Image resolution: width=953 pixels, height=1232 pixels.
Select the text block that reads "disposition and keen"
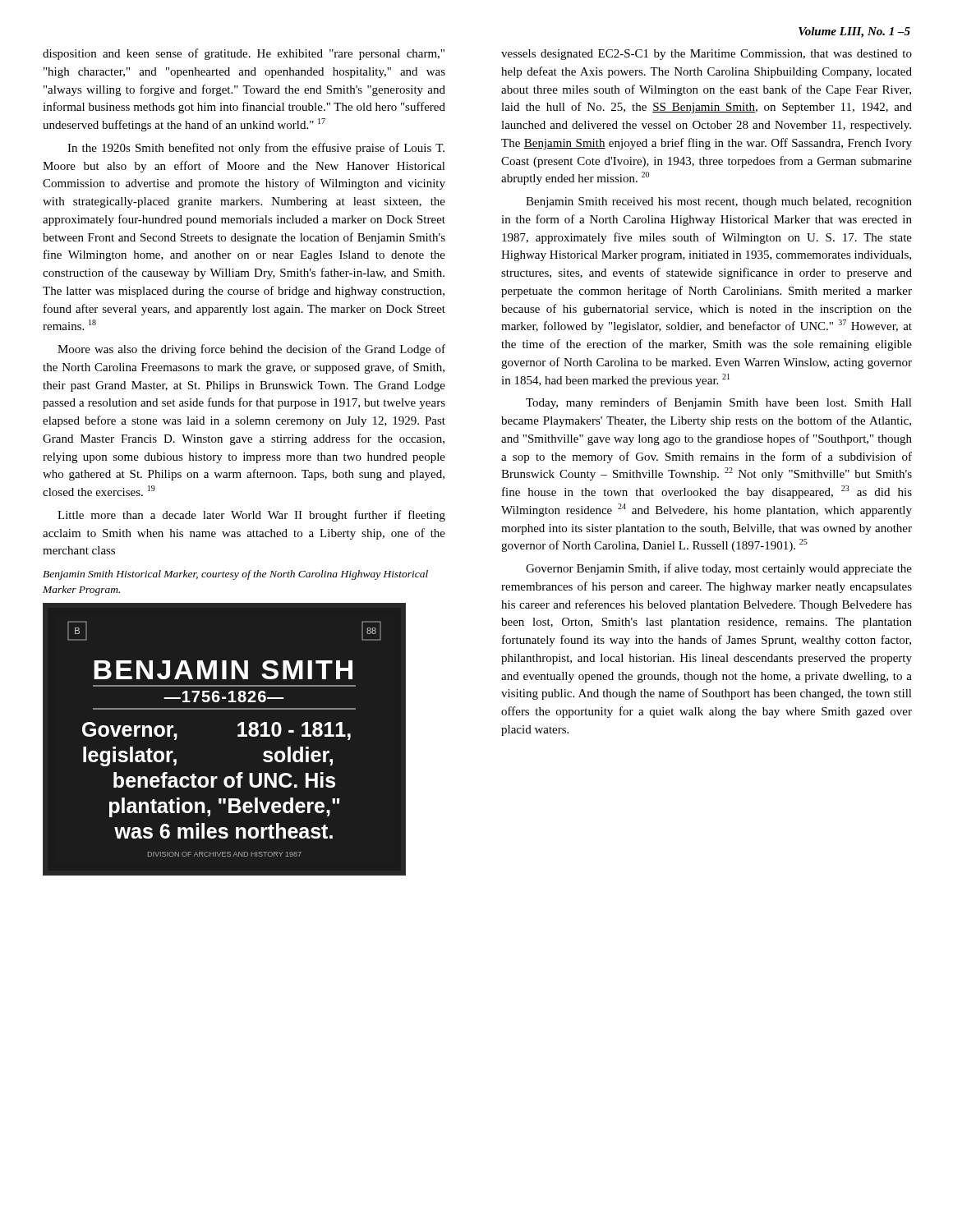pyautogui.click(x=244, y=303)
